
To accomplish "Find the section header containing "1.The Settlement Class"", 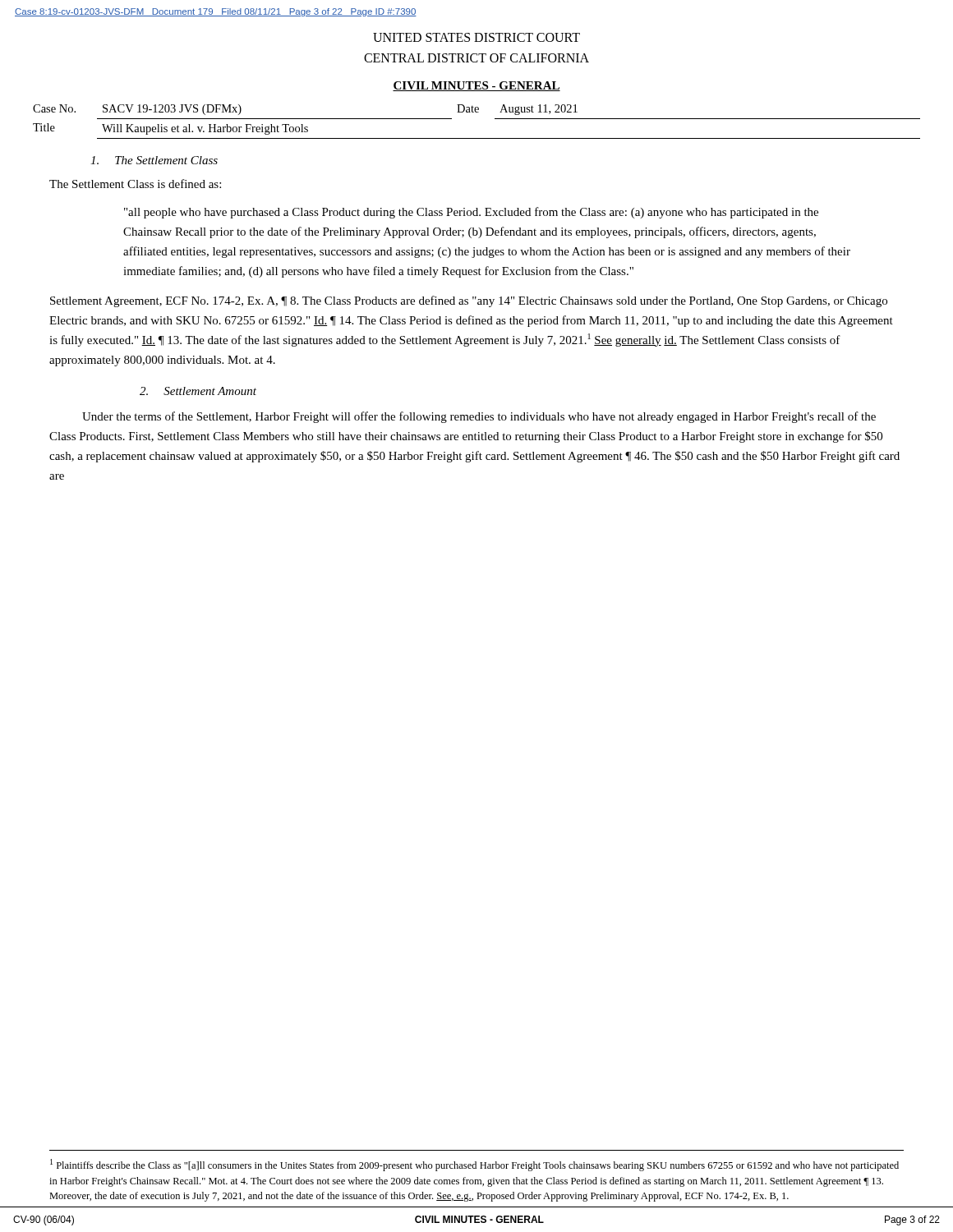I will tap(154, 160).
